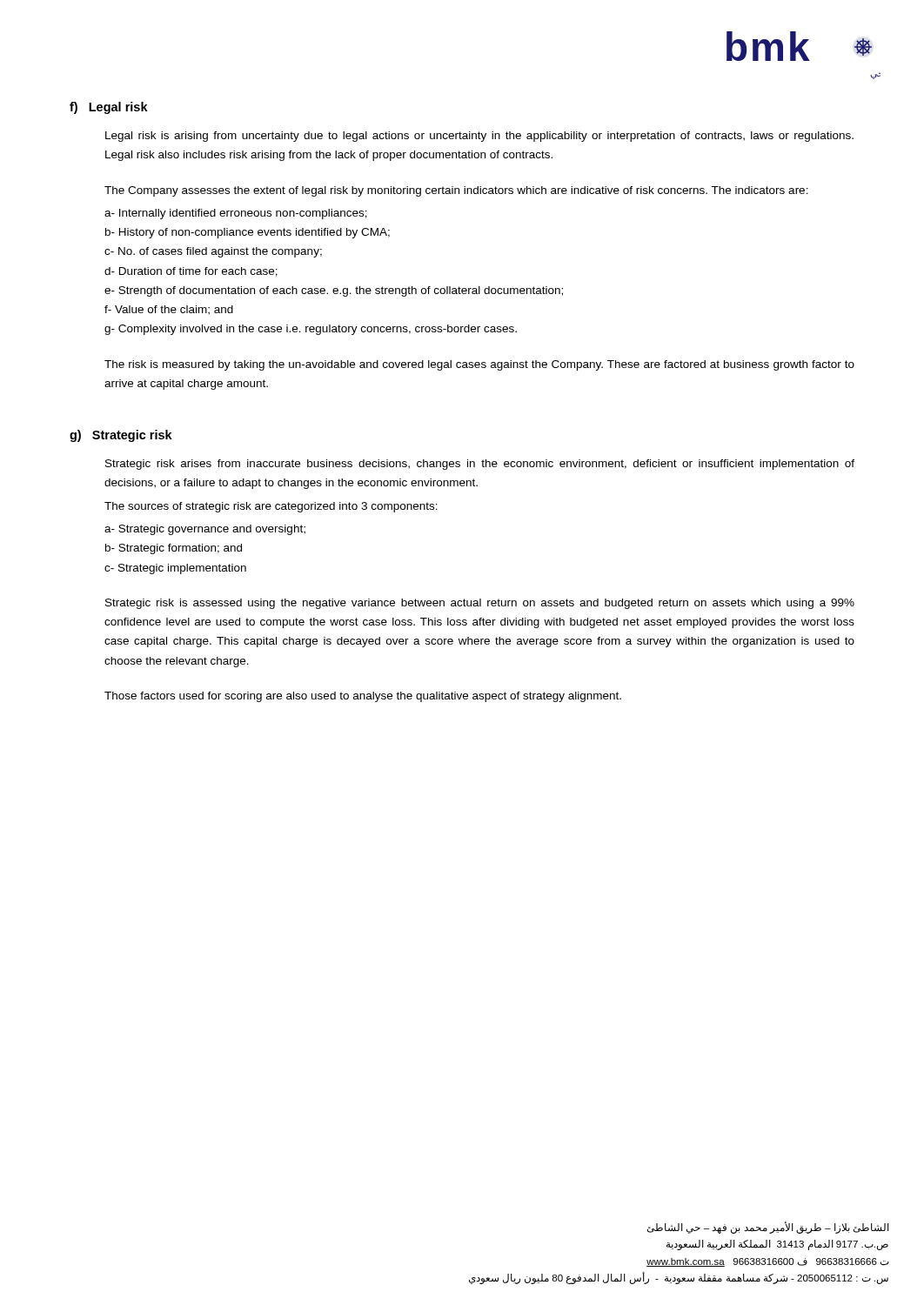924x1305 pixels.
Task: Navigate to the region starting "g- Complexity involved"
Action: click(x=311, y=329)
